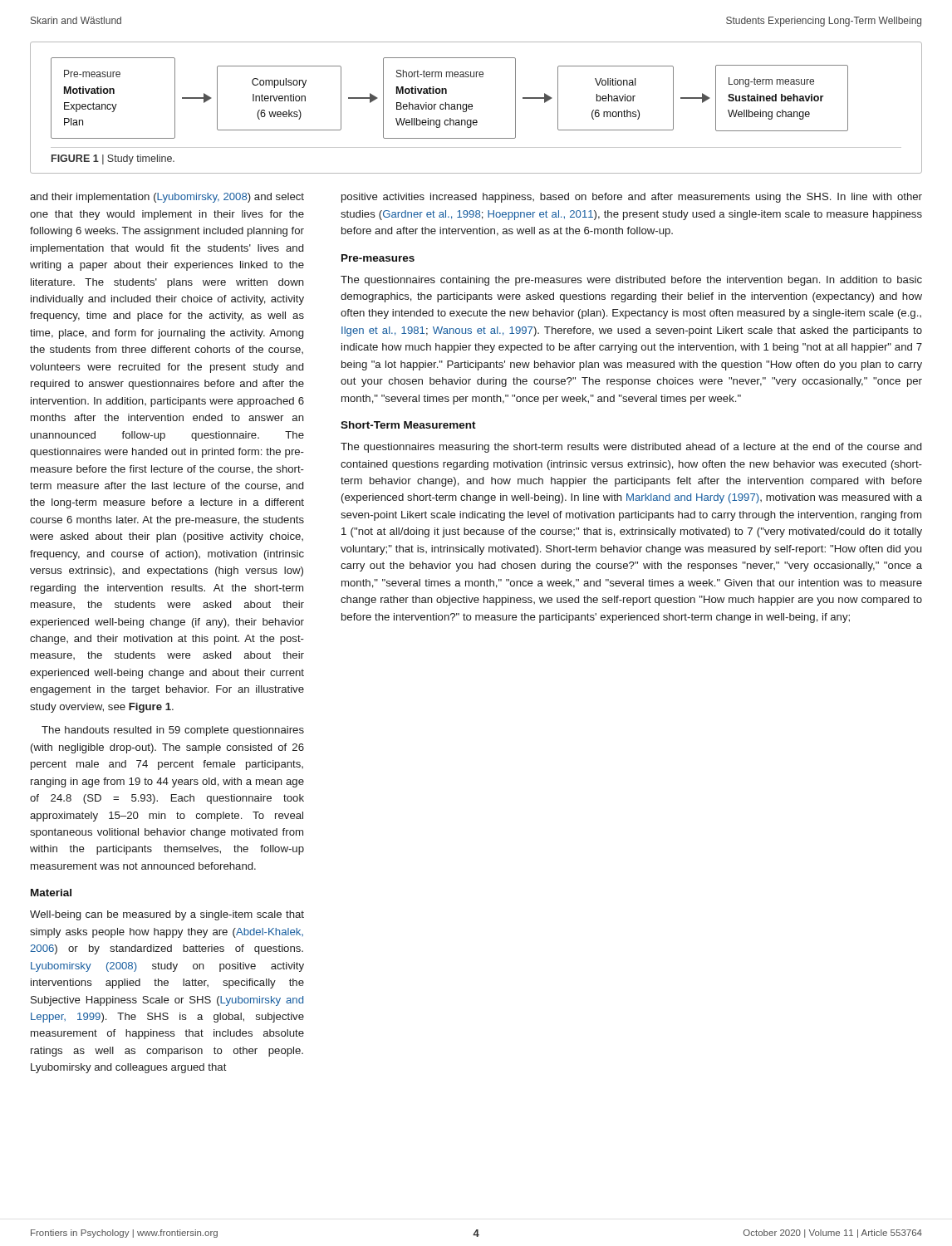The image size is (952, 1246).
Task: Click the passage that begins "The questionnaires containing the pre-measures"
Action: [631, 339]
